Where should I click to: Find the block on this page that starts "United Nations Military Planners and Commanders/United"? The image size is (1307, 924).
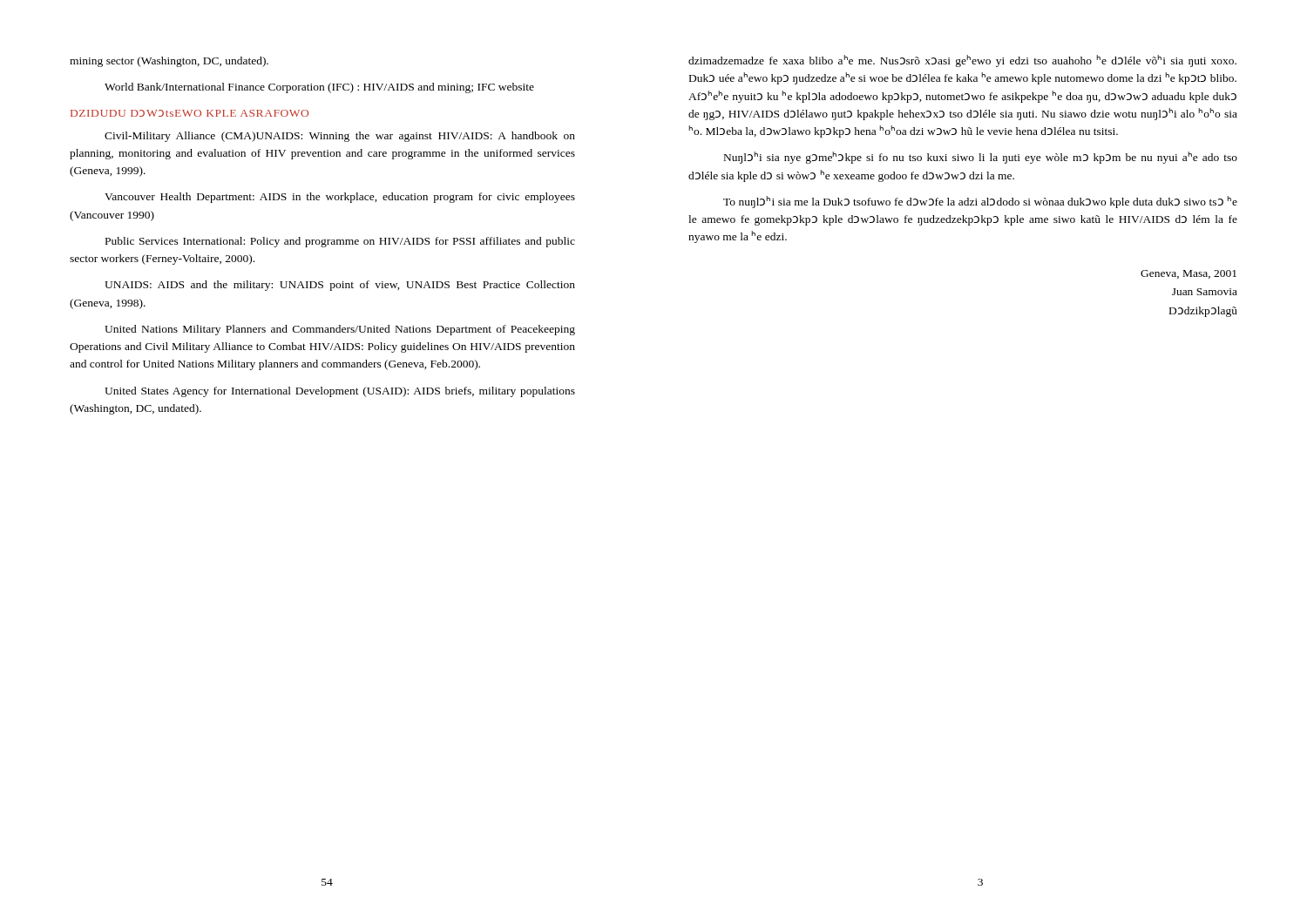(322, 347)
